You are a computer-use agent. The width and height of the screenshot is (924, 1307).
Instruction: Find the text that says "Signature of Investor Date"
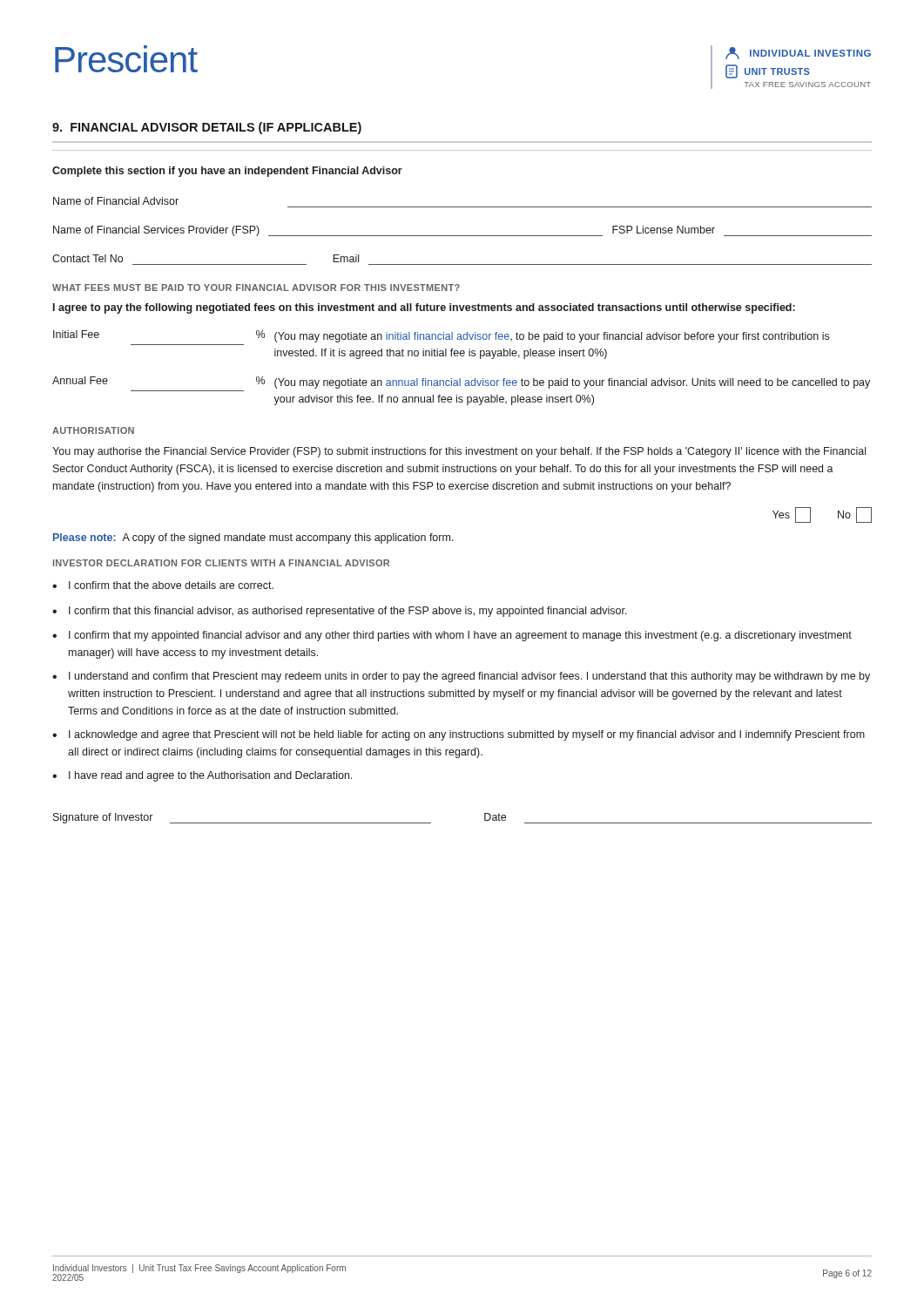[107, 818]
